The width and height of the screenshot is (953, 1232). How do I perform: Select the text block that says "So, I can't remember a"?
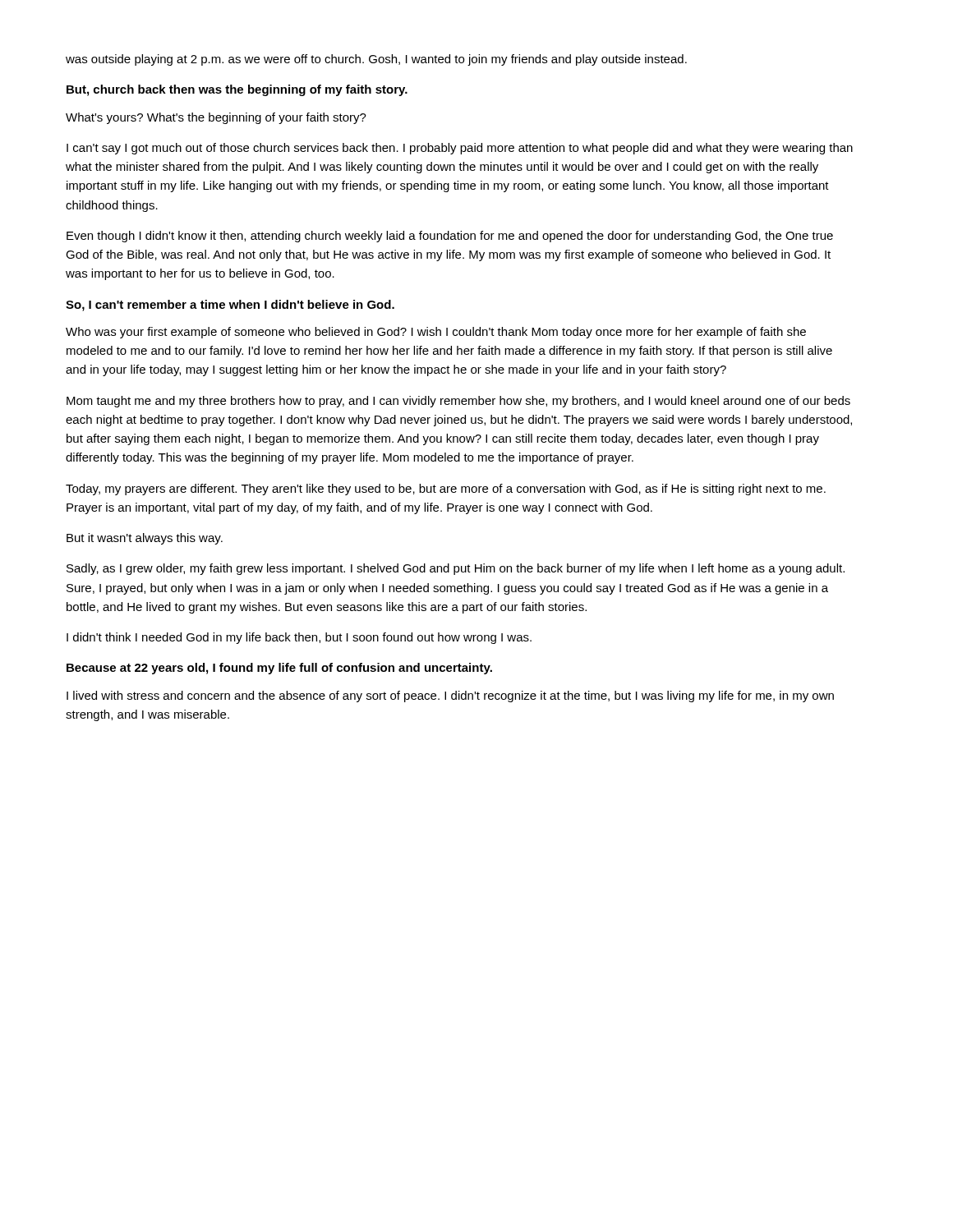tap(230, 304)
